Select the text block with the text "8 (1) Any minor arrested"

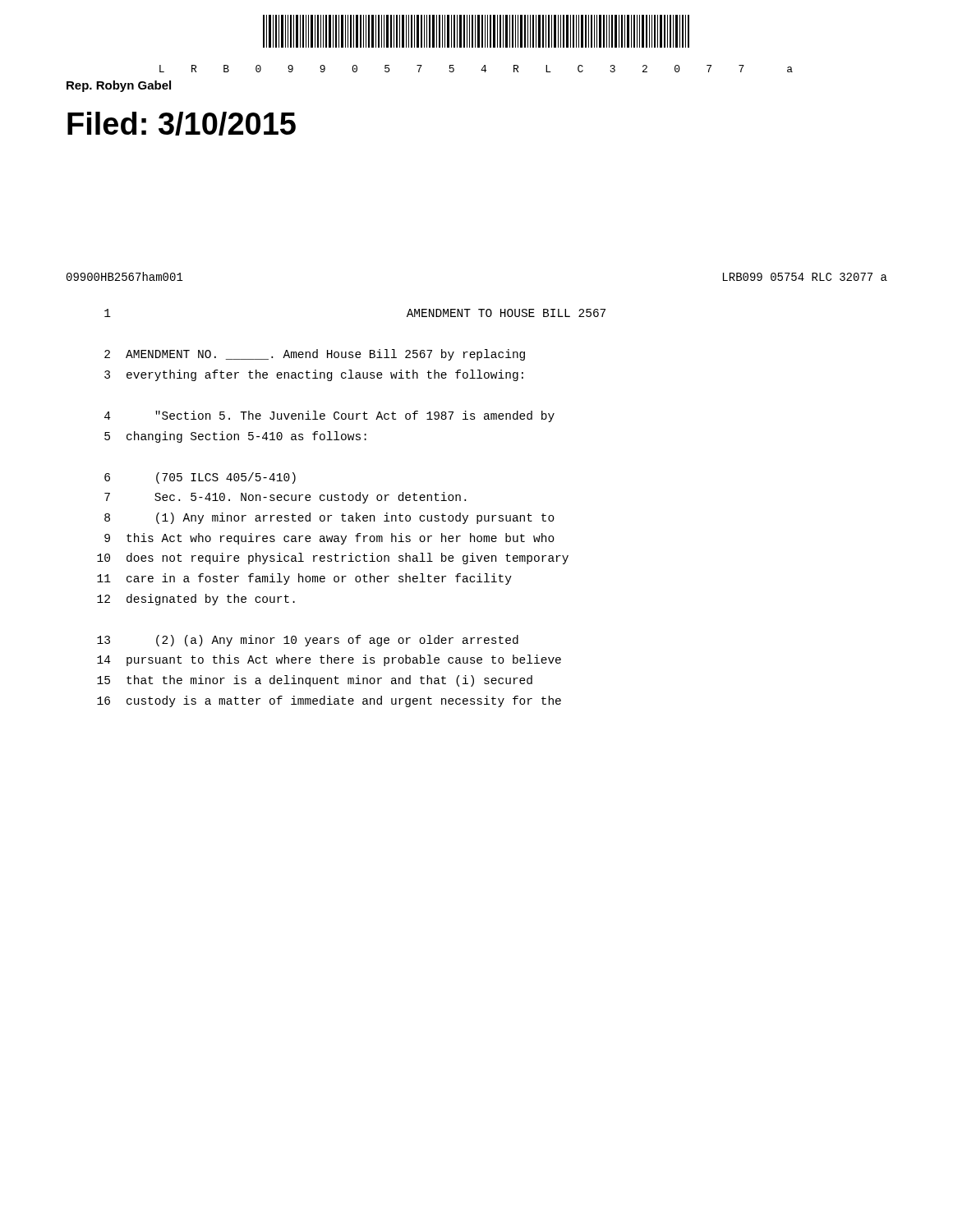click(476, 519)
